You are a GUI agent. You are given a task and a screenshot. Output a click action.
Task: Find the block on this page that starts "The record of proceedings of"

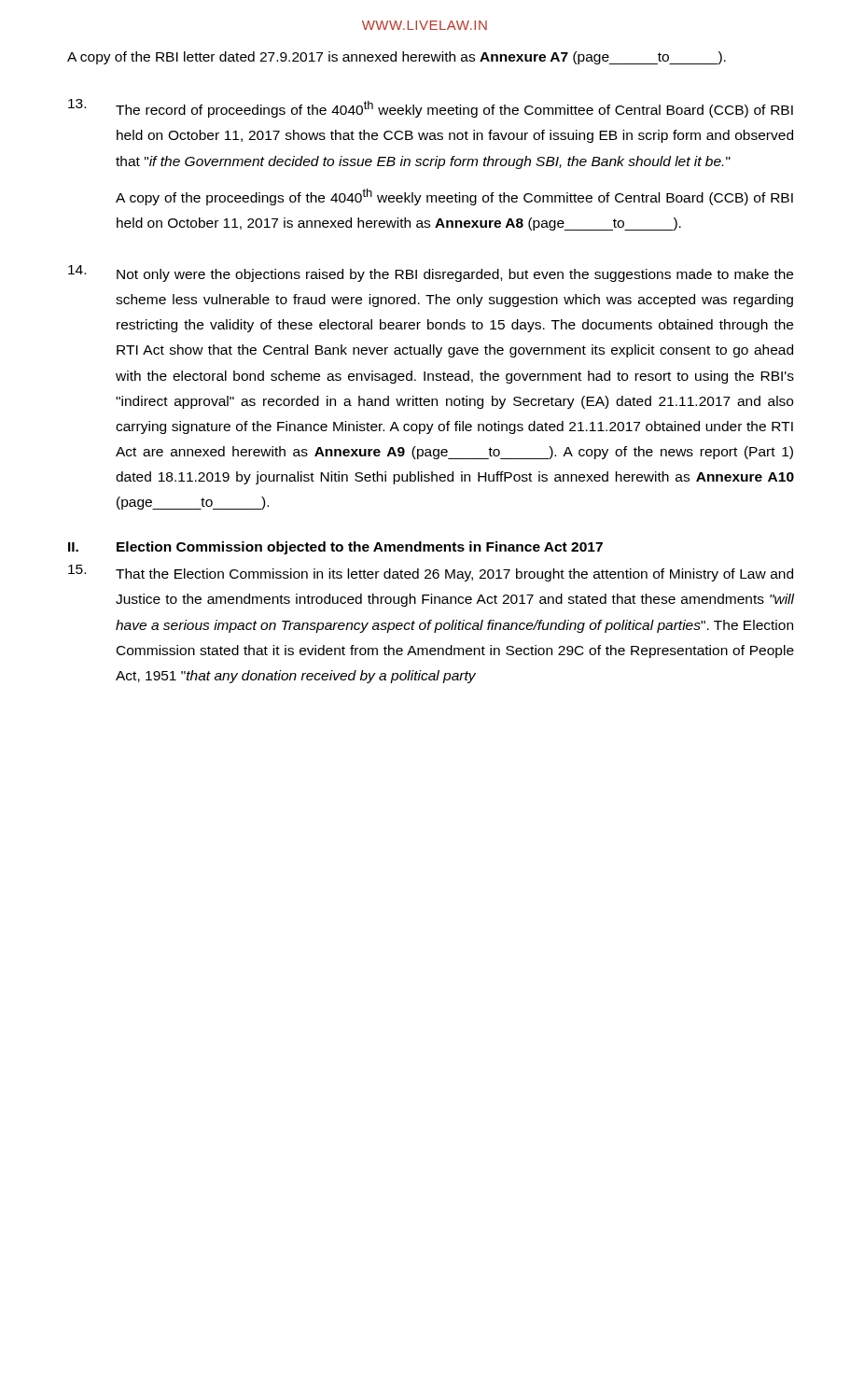pos(431,165)
